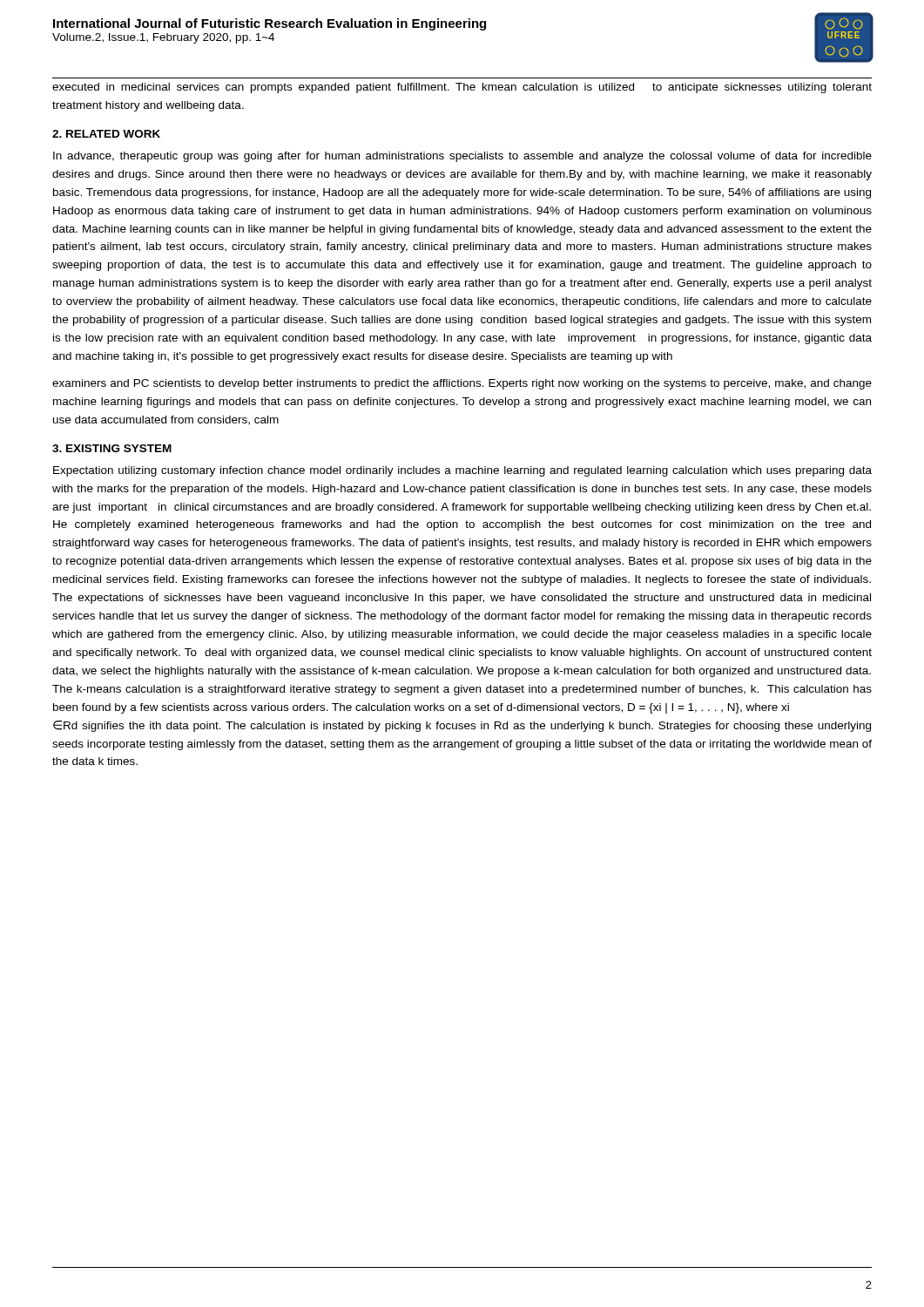Select the section header that says "2. RELATED WORK"
The image size is (924, 1307).
[x=106, y=134]
